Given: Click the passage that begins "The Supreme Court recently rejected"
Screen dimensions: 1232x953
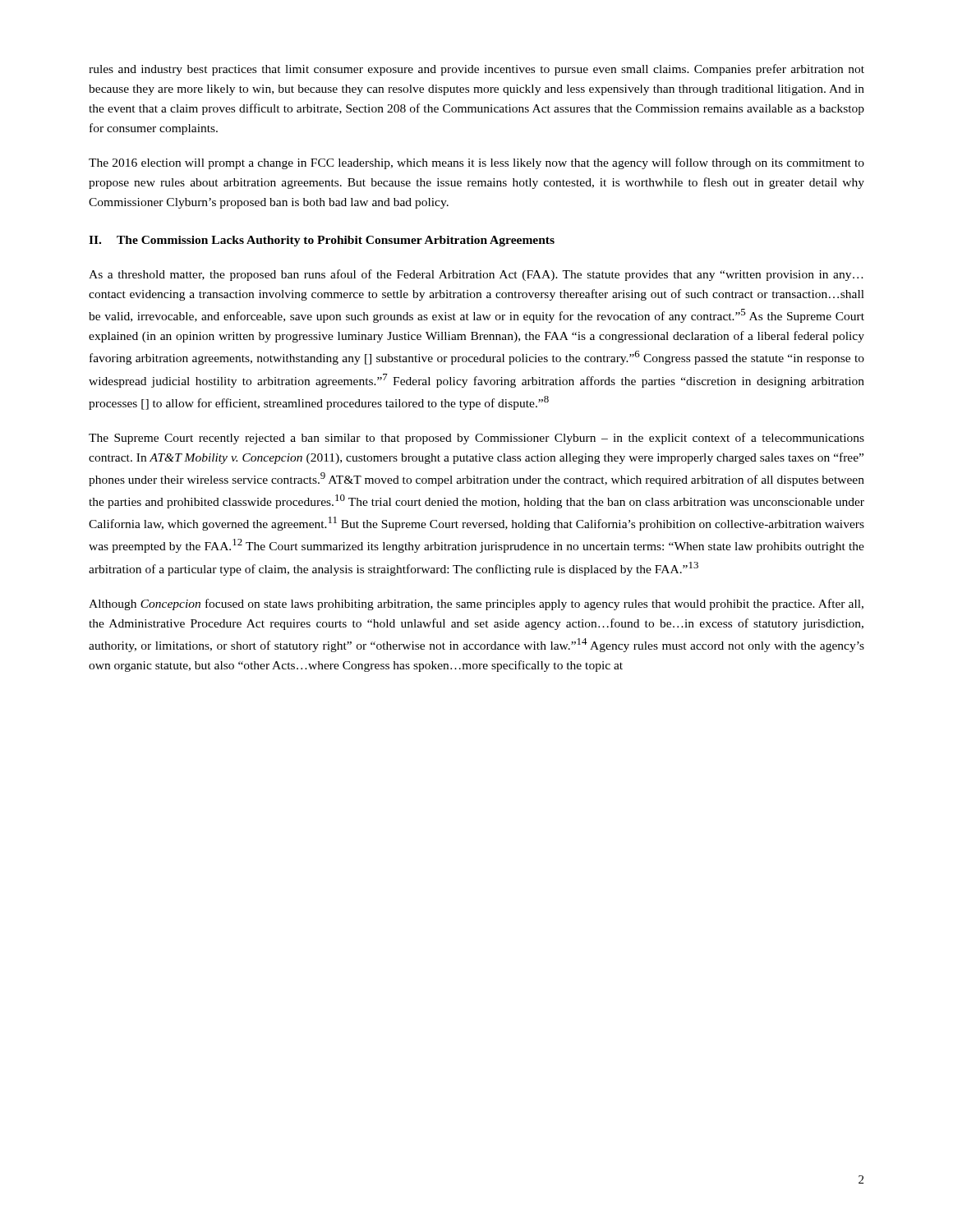Looking at the screenshot, I should tap(476, 503).
